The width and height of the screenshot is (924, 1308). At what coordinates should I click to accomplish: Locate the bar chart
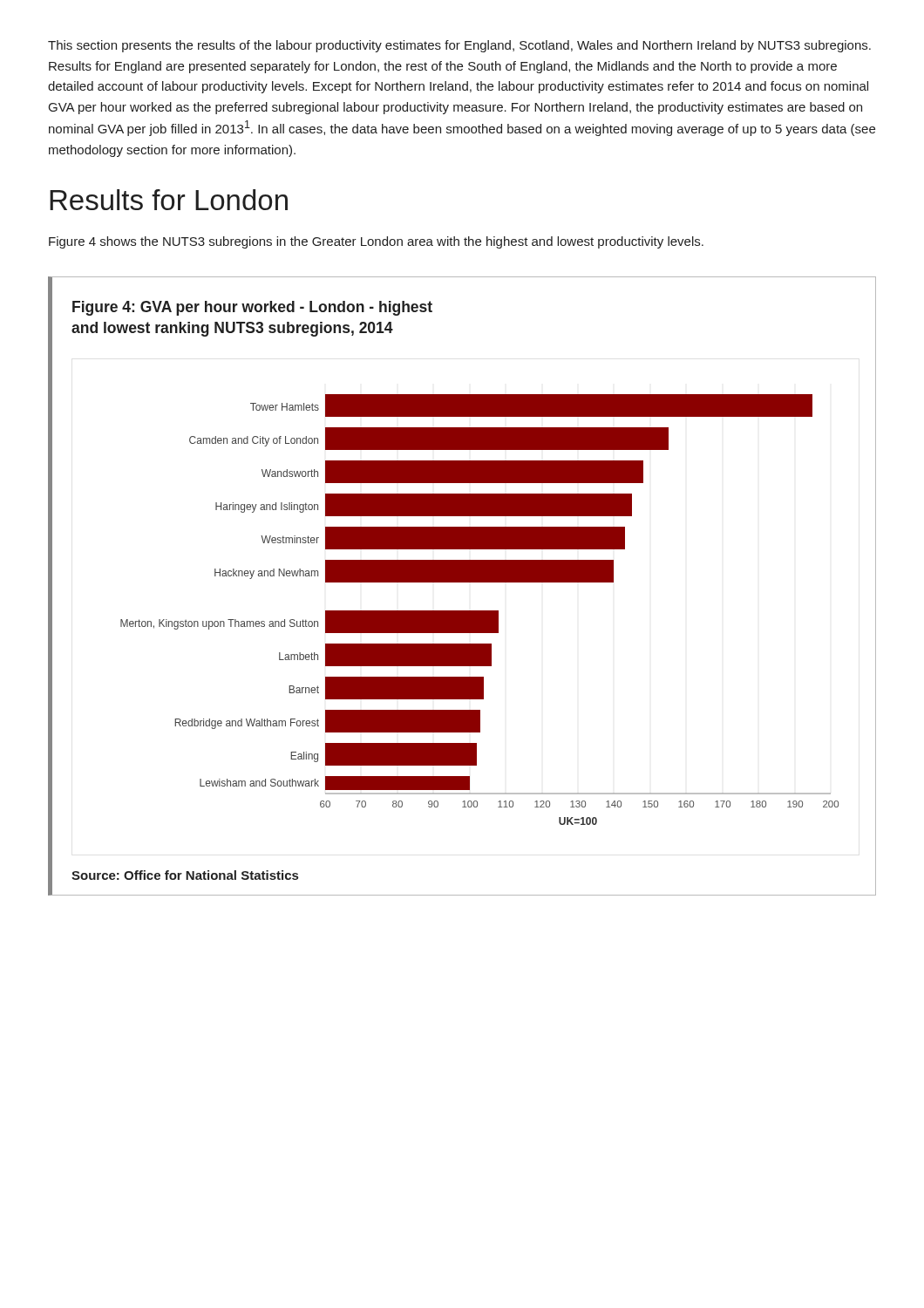tap(462, 586)
